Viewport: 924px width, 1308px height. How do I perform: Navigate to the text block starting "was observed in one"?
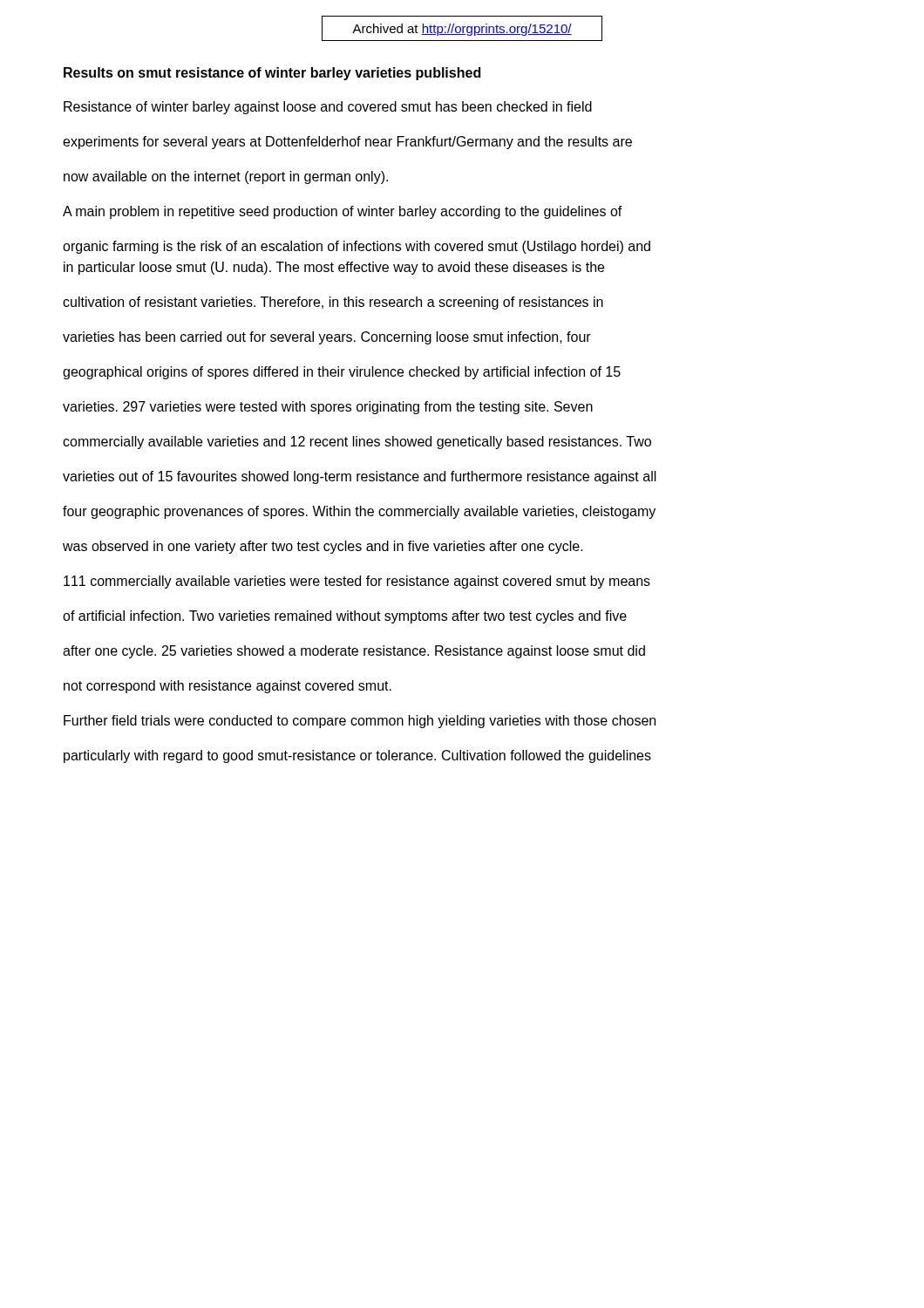click(323, 546)
